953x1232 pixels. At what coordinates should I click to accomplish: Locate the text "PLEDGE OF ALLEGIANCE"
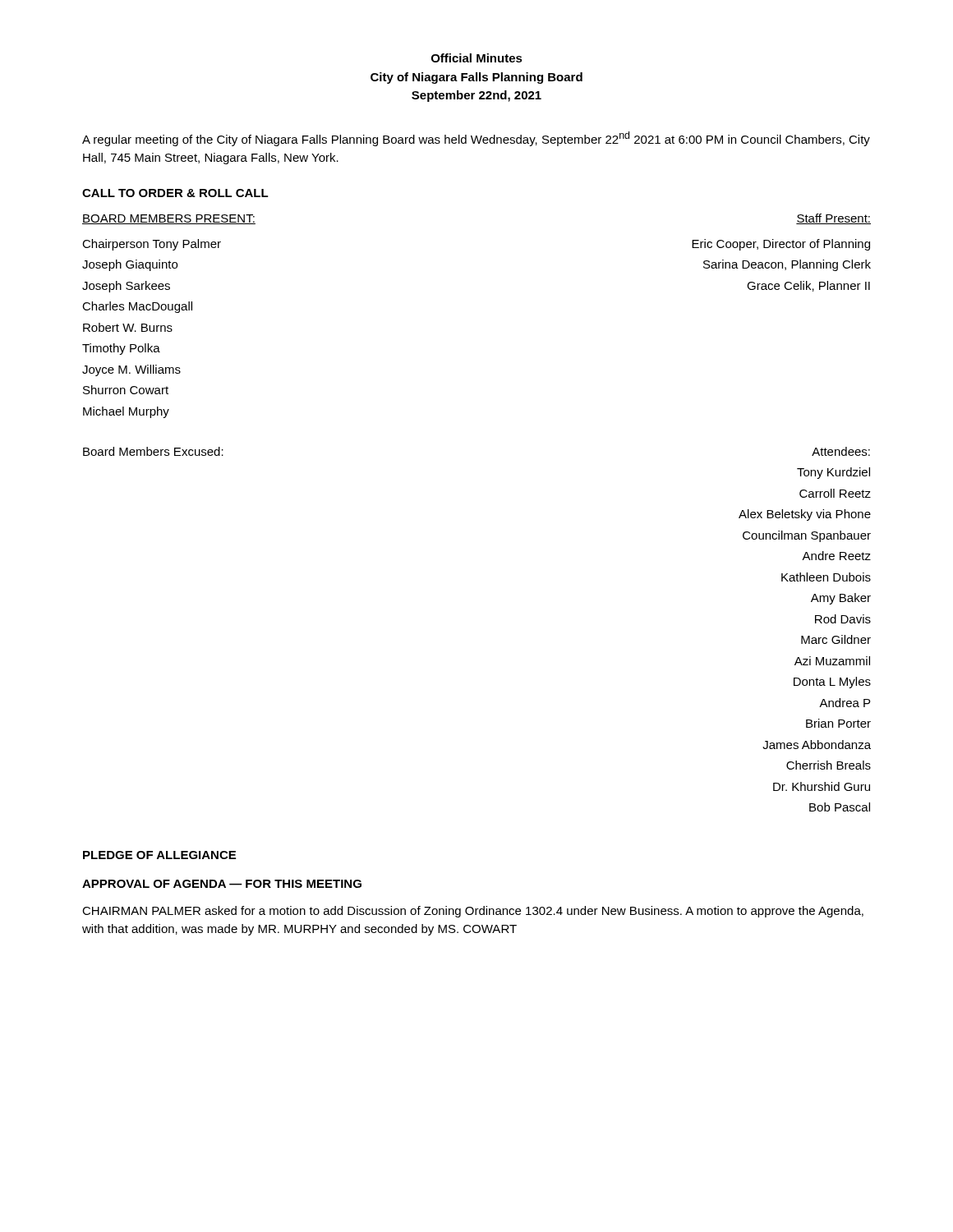point(159,854)
